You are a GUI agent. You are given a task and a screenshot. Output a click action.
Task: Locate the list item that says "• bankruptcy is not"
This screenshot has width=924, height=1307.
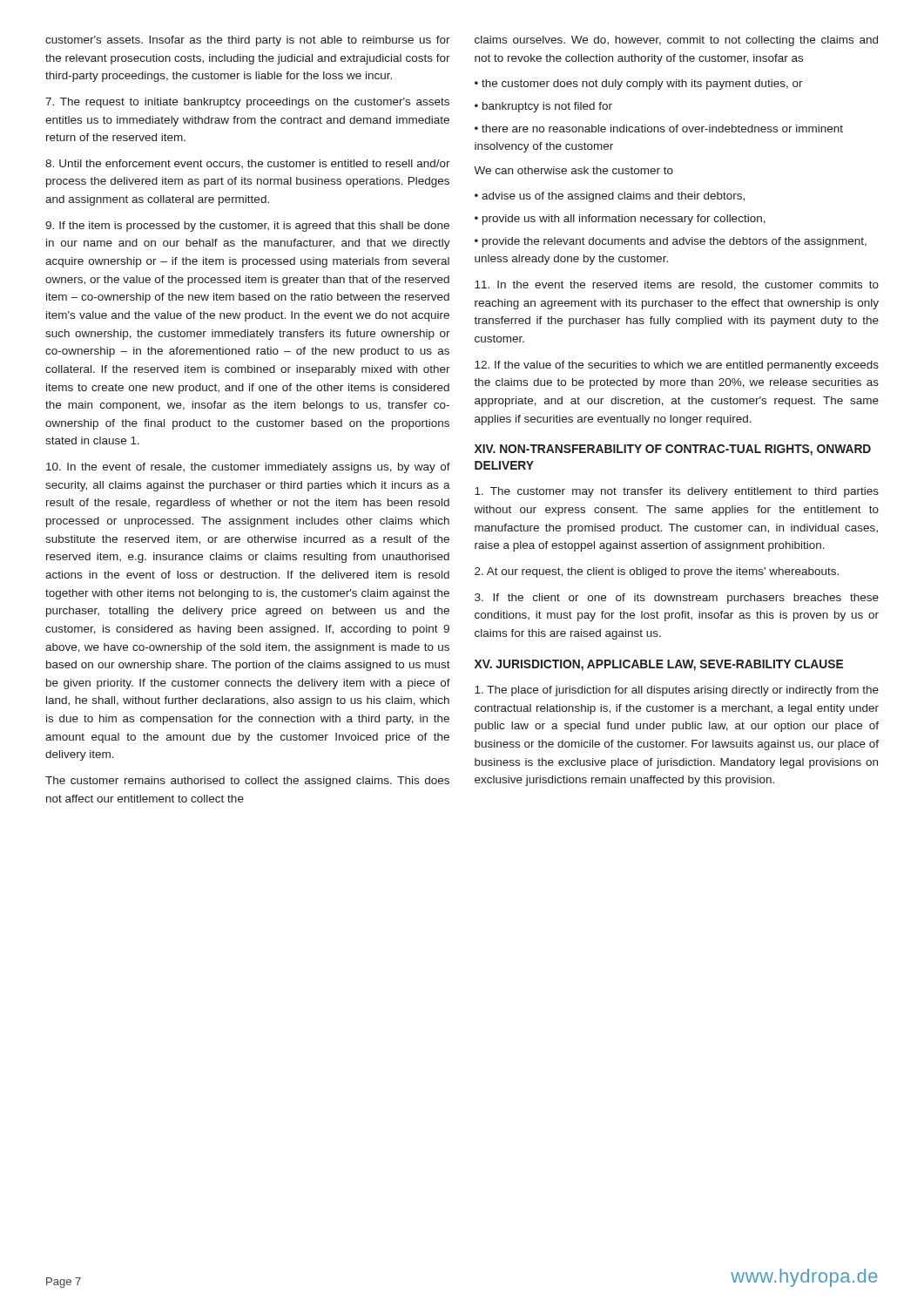(543, 106)
